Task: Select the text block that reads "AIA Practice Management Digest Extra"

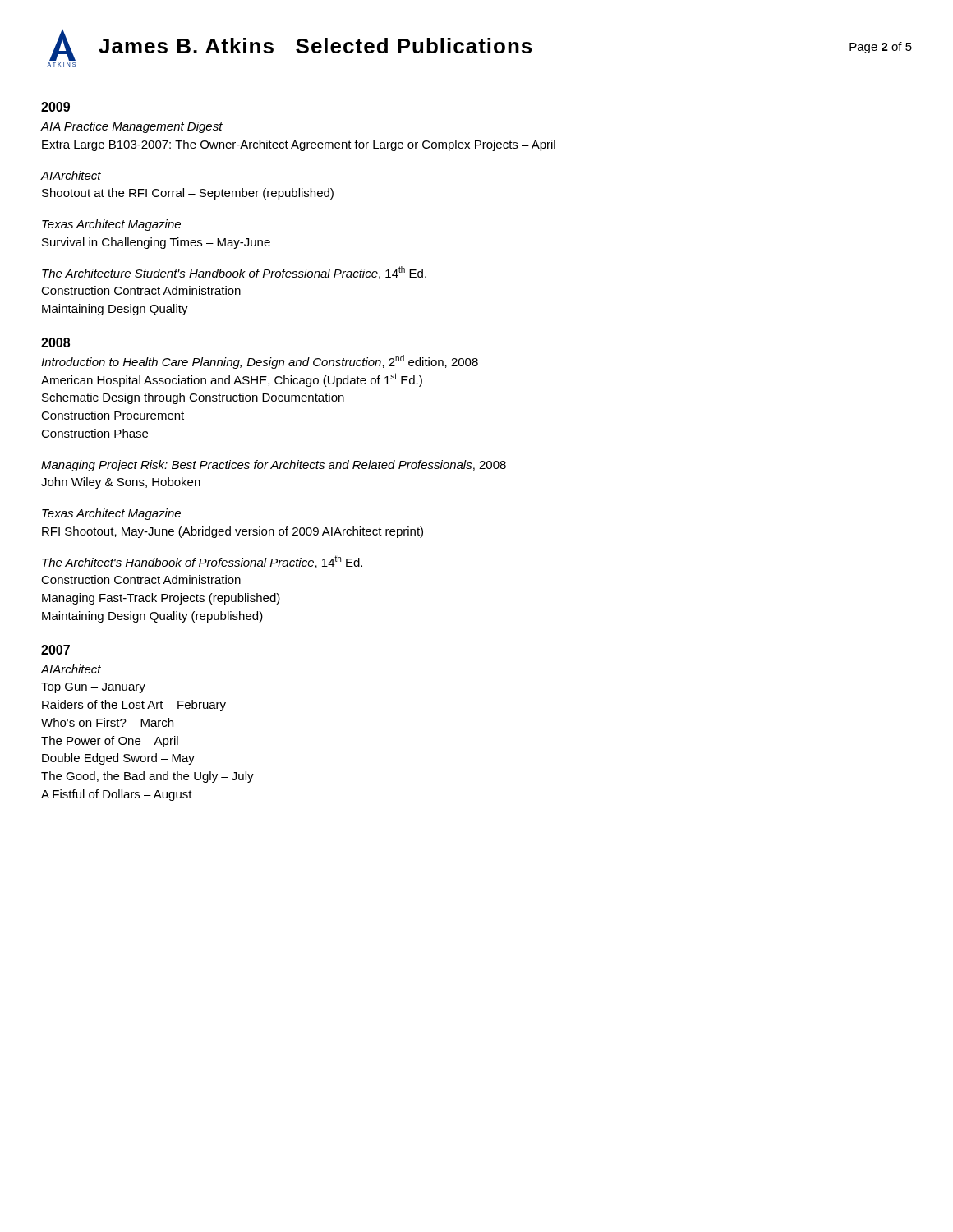Action: pyautogui.click(x=476, y=135)
